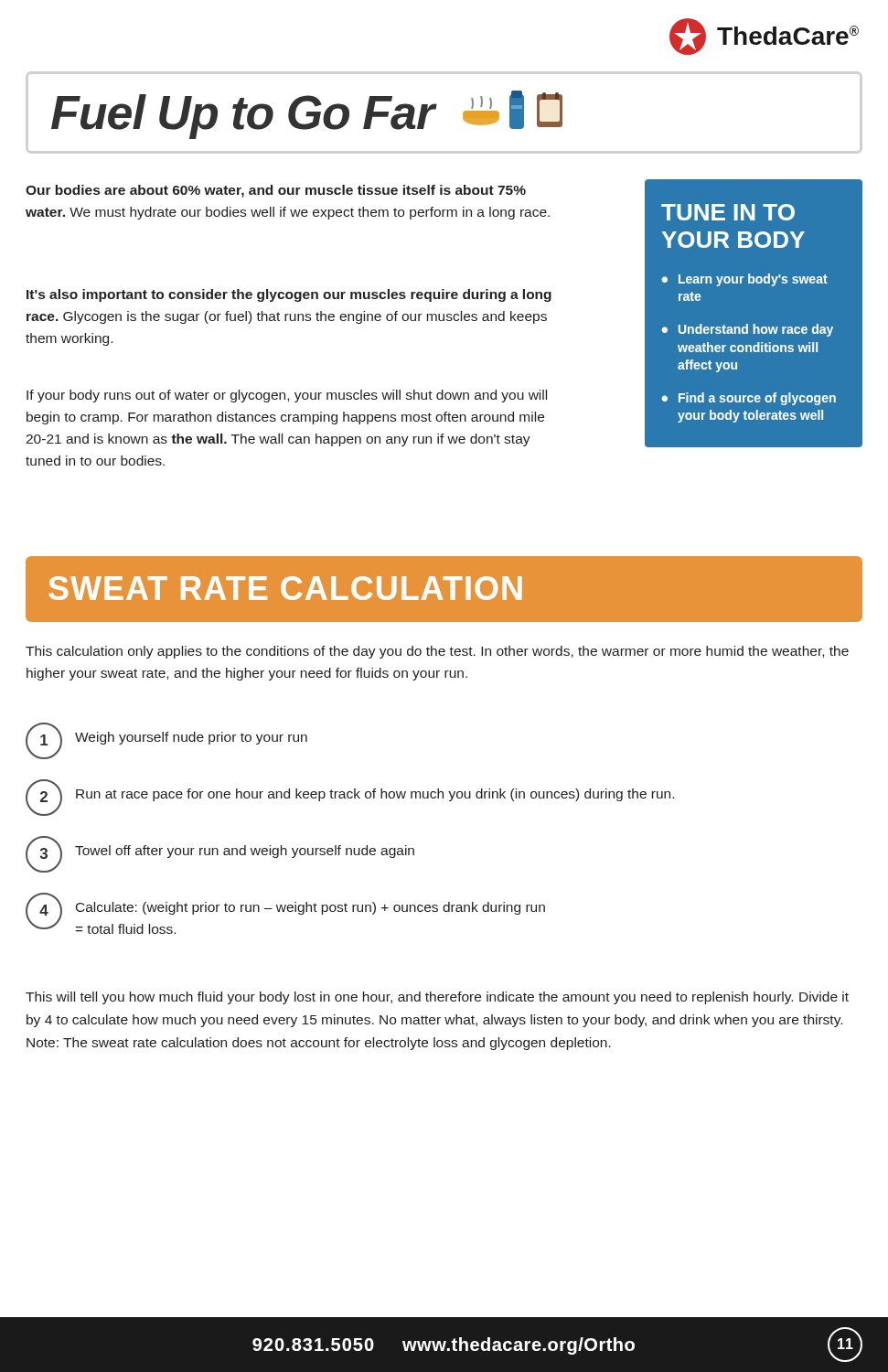Select the list item that reads "• Understand how race day"
Viewport: 888px width, 1372px height.
click(747, 347)
